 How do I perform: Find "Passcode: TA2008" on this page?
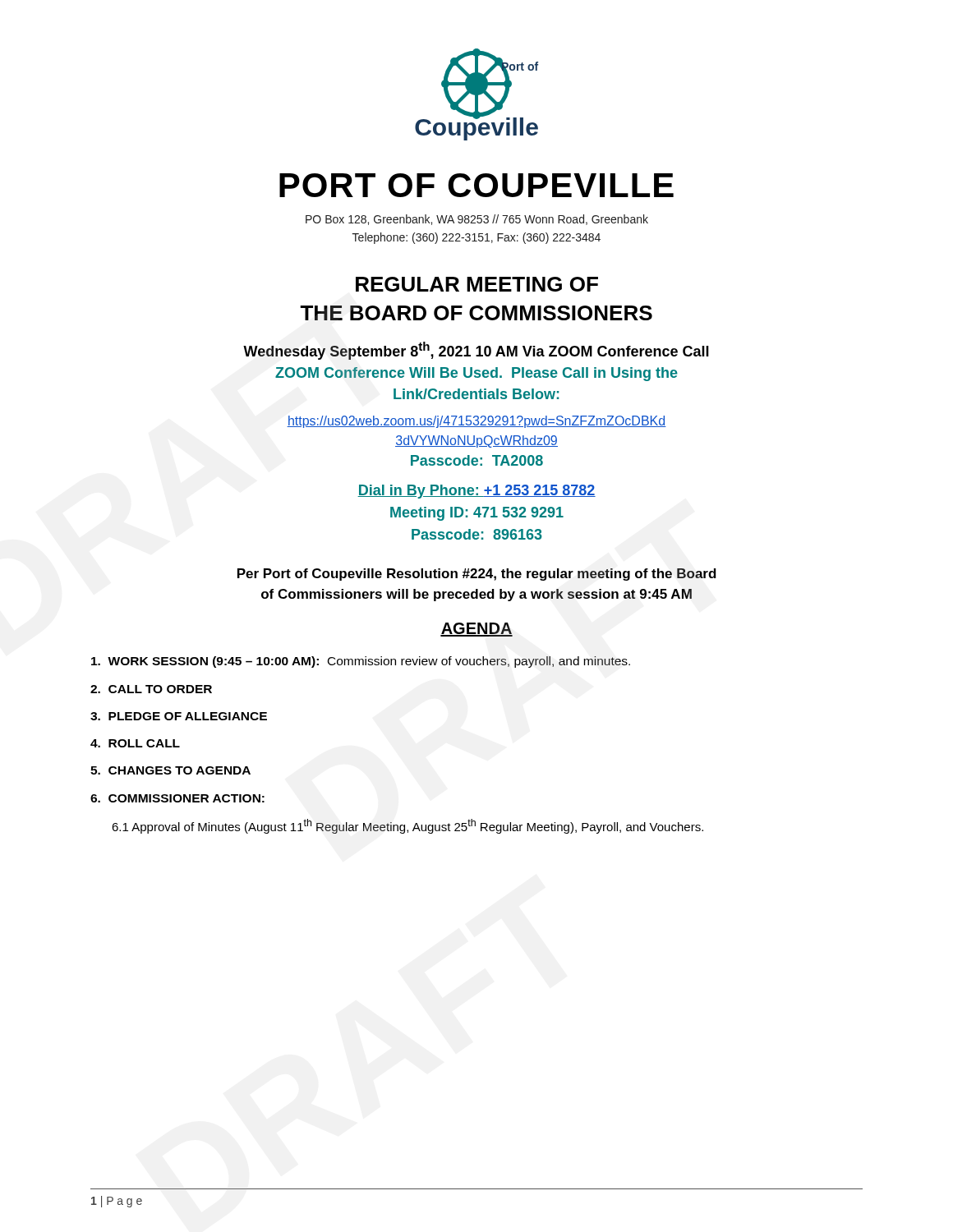coord(476,461)
